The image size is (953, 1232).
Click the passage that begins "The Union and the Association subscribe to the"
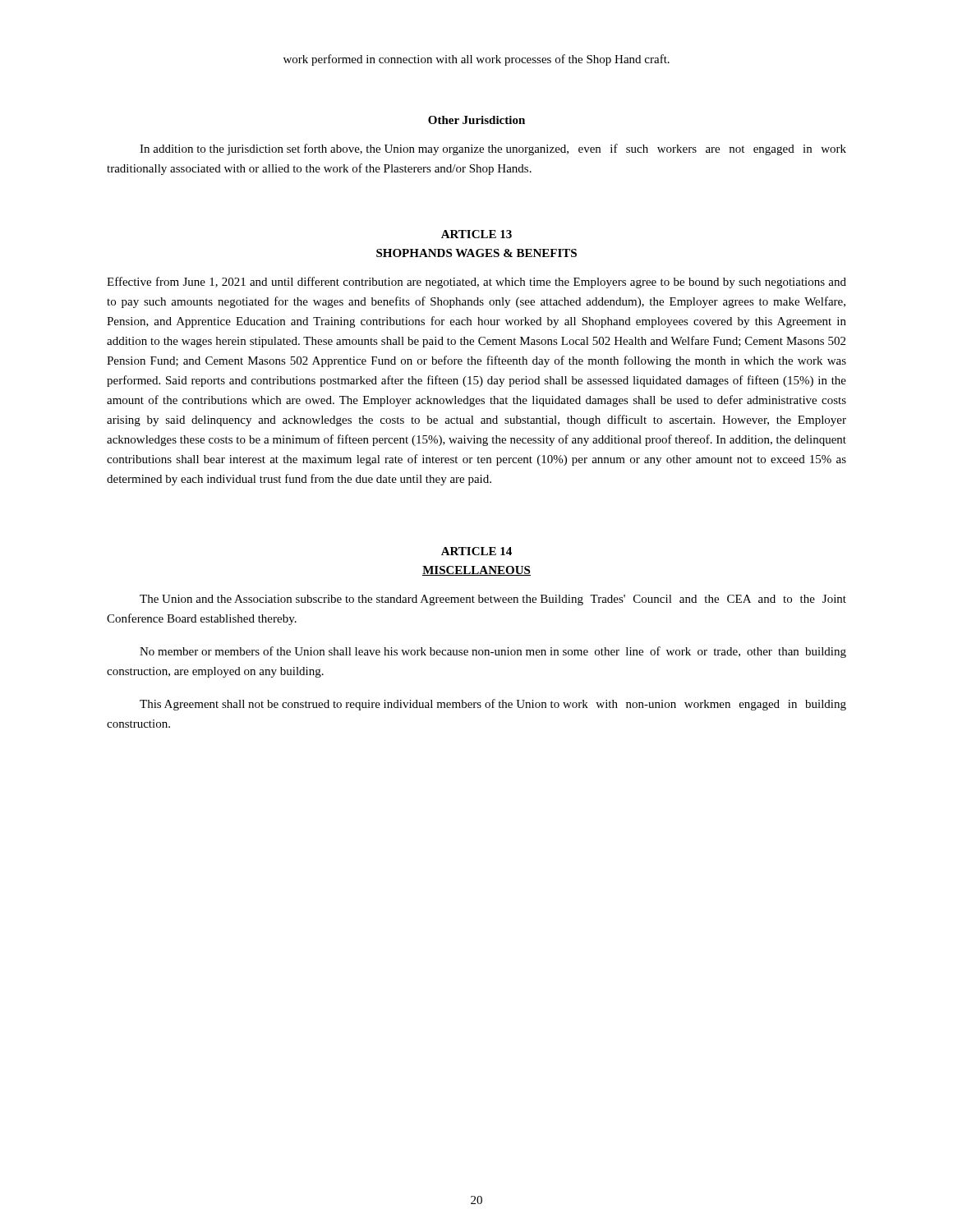click(476, 607)
